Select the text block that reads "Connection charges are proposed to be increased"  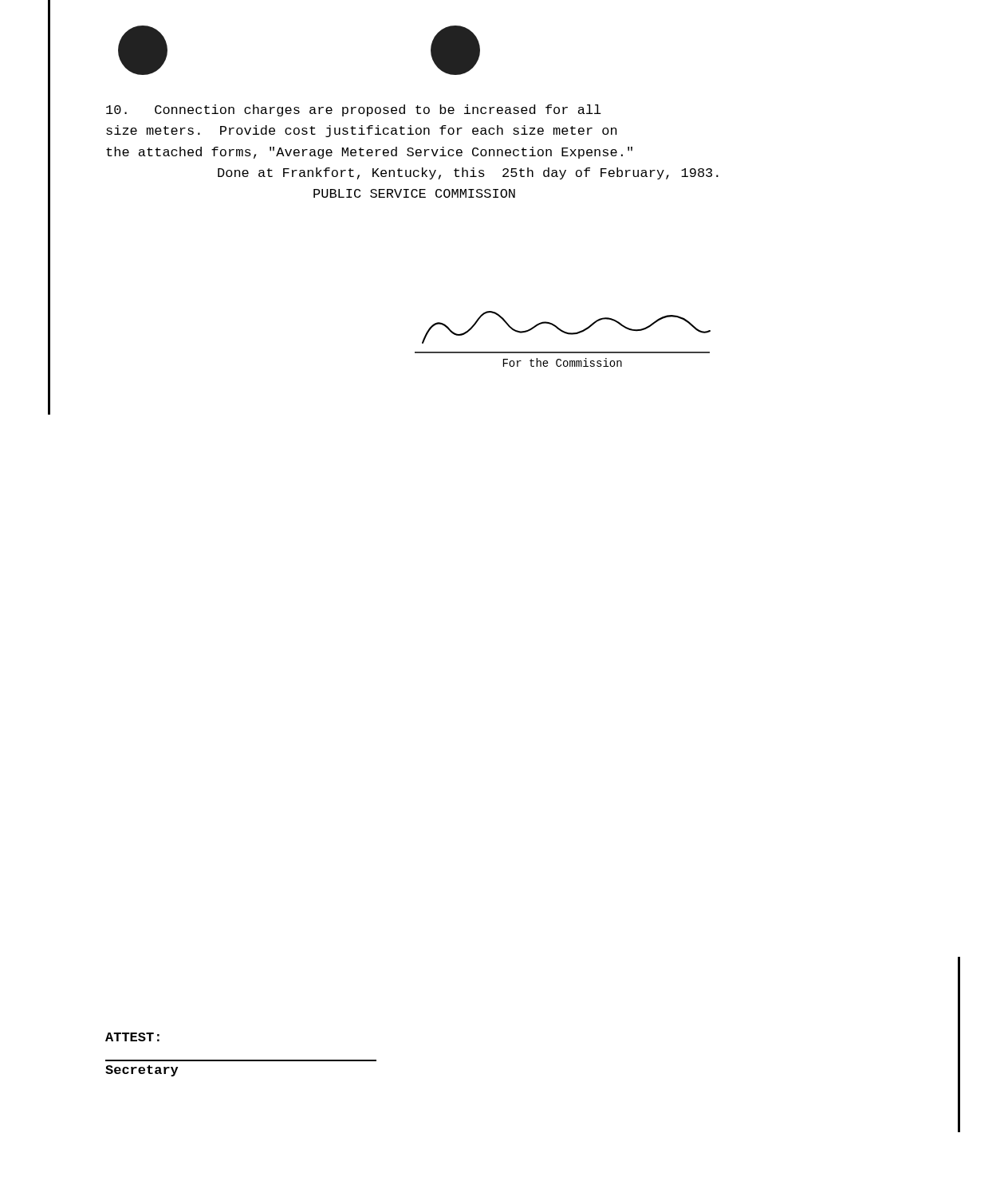coord(504,154)
